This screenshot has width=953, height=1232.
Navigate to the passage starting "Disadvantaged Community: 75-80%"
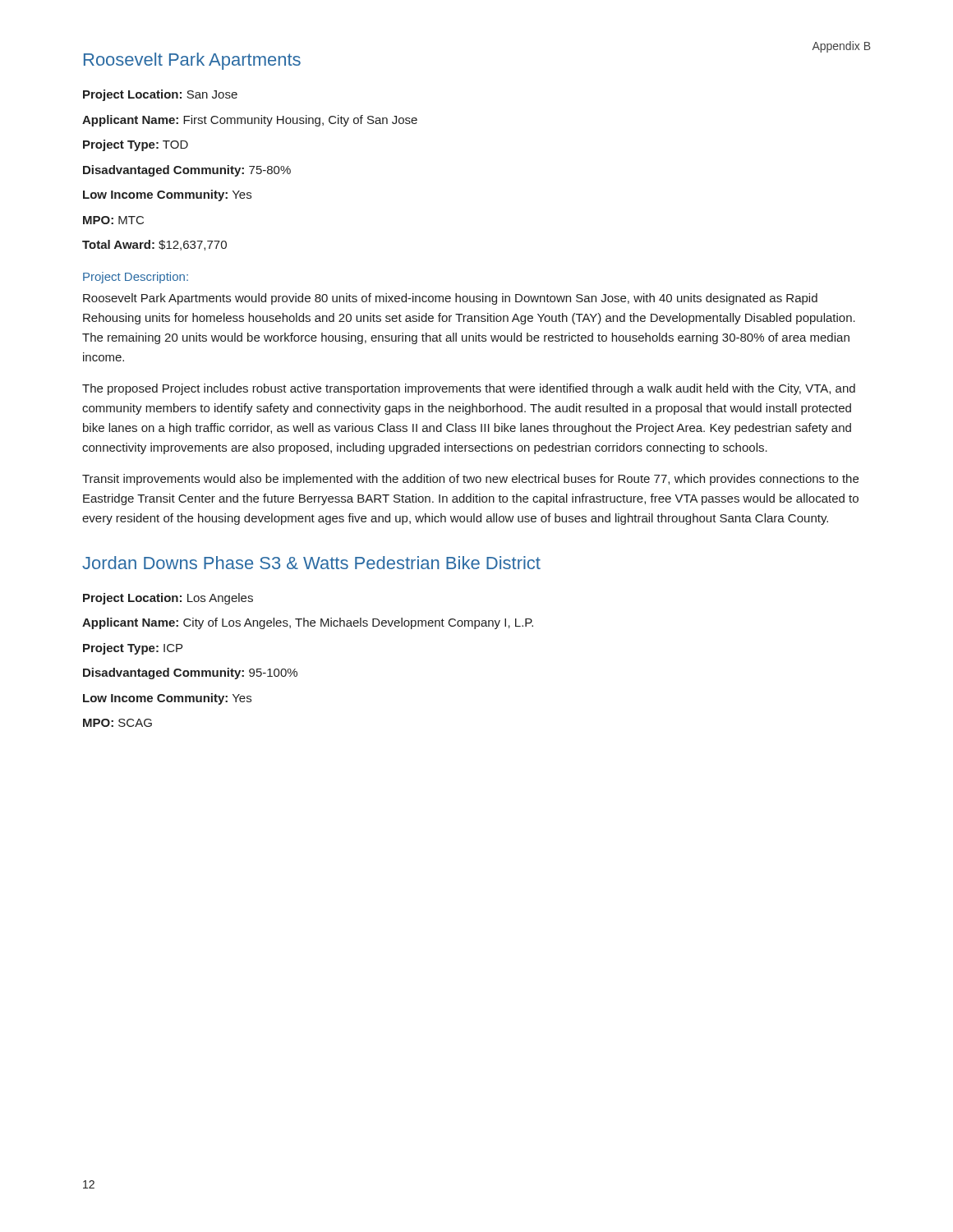(x=187, y=169)
